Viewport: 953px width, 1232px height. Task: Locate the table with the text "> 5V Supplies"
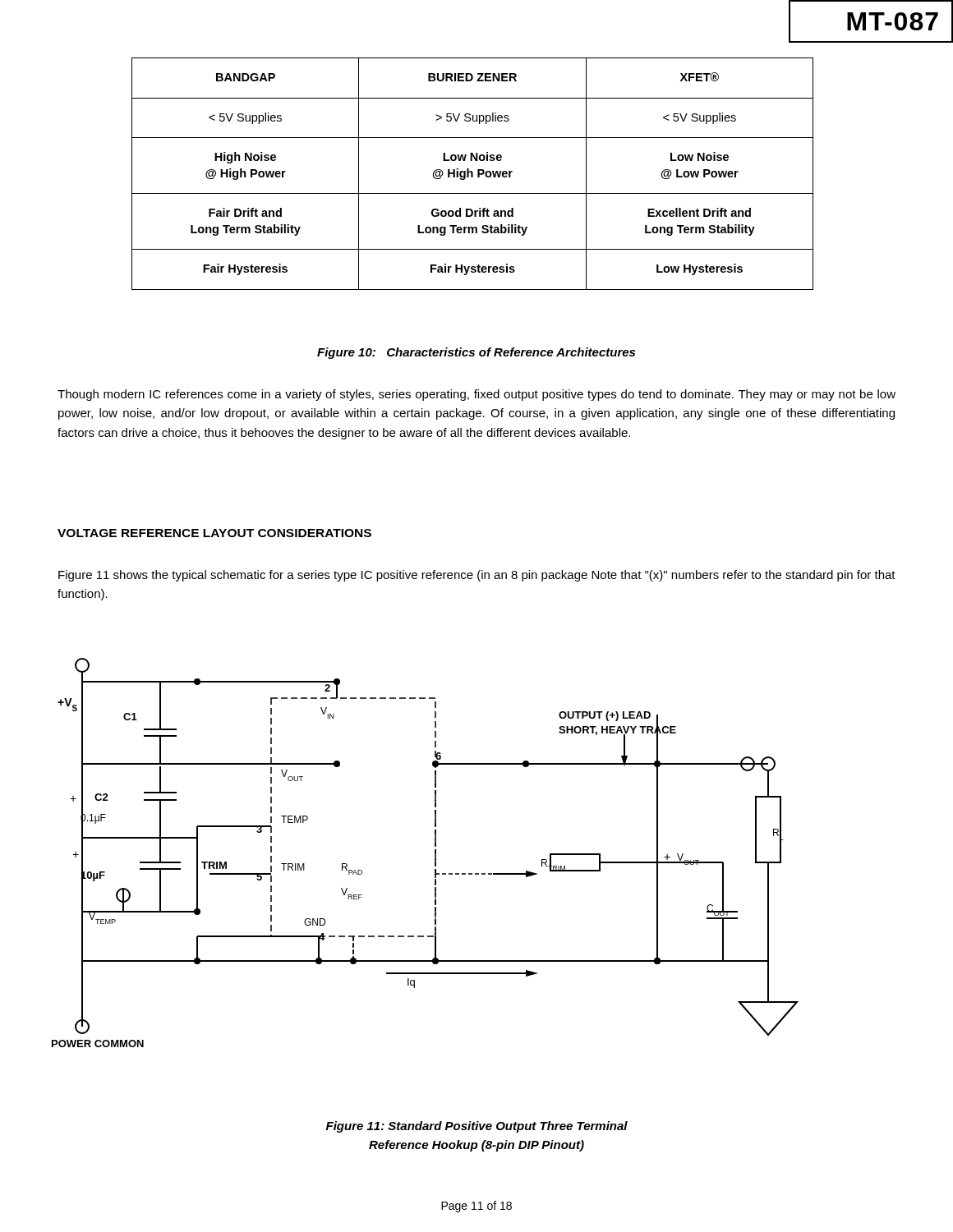472,174
